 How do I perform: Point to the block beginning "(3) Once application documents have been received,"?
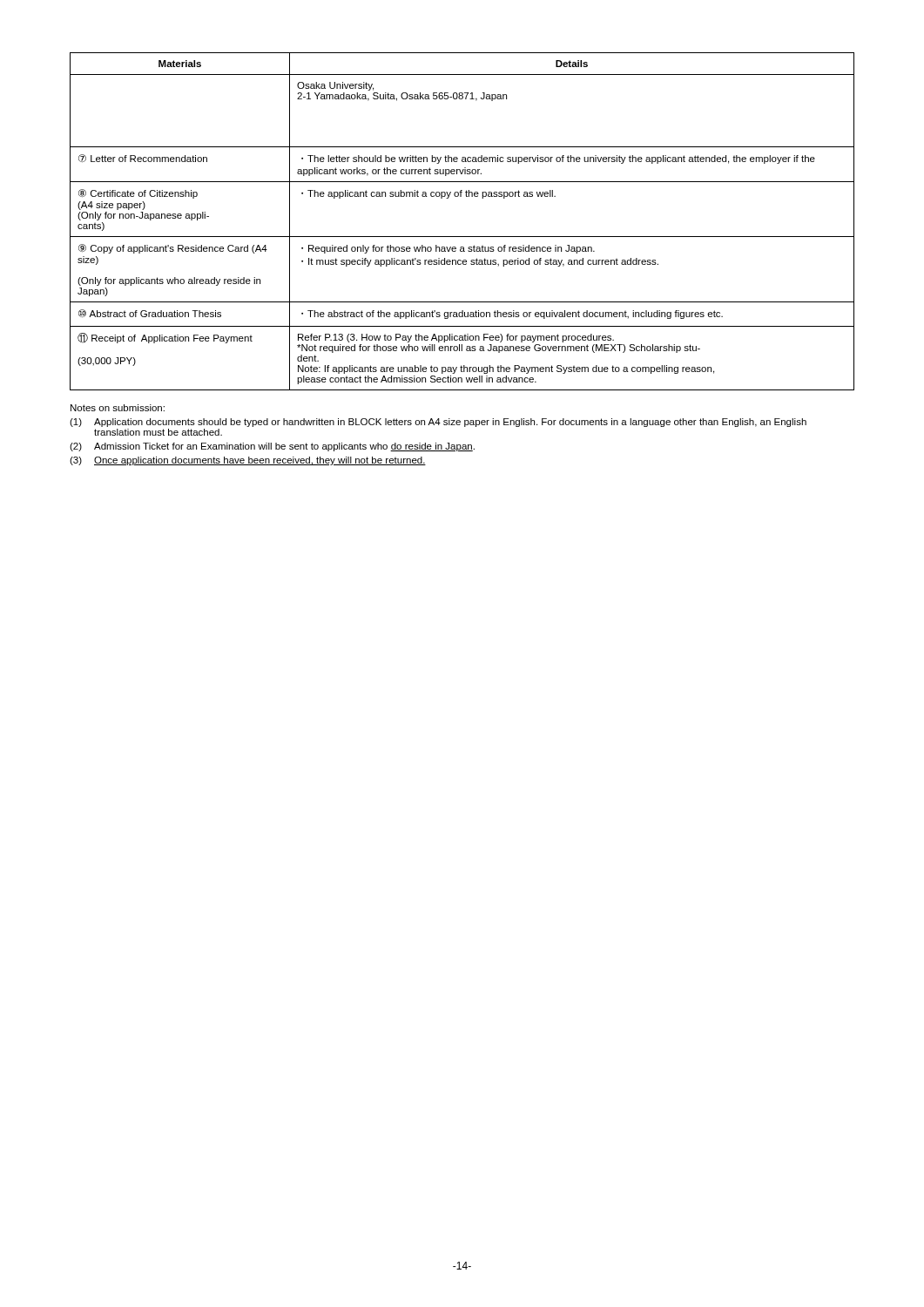(247, 460)
